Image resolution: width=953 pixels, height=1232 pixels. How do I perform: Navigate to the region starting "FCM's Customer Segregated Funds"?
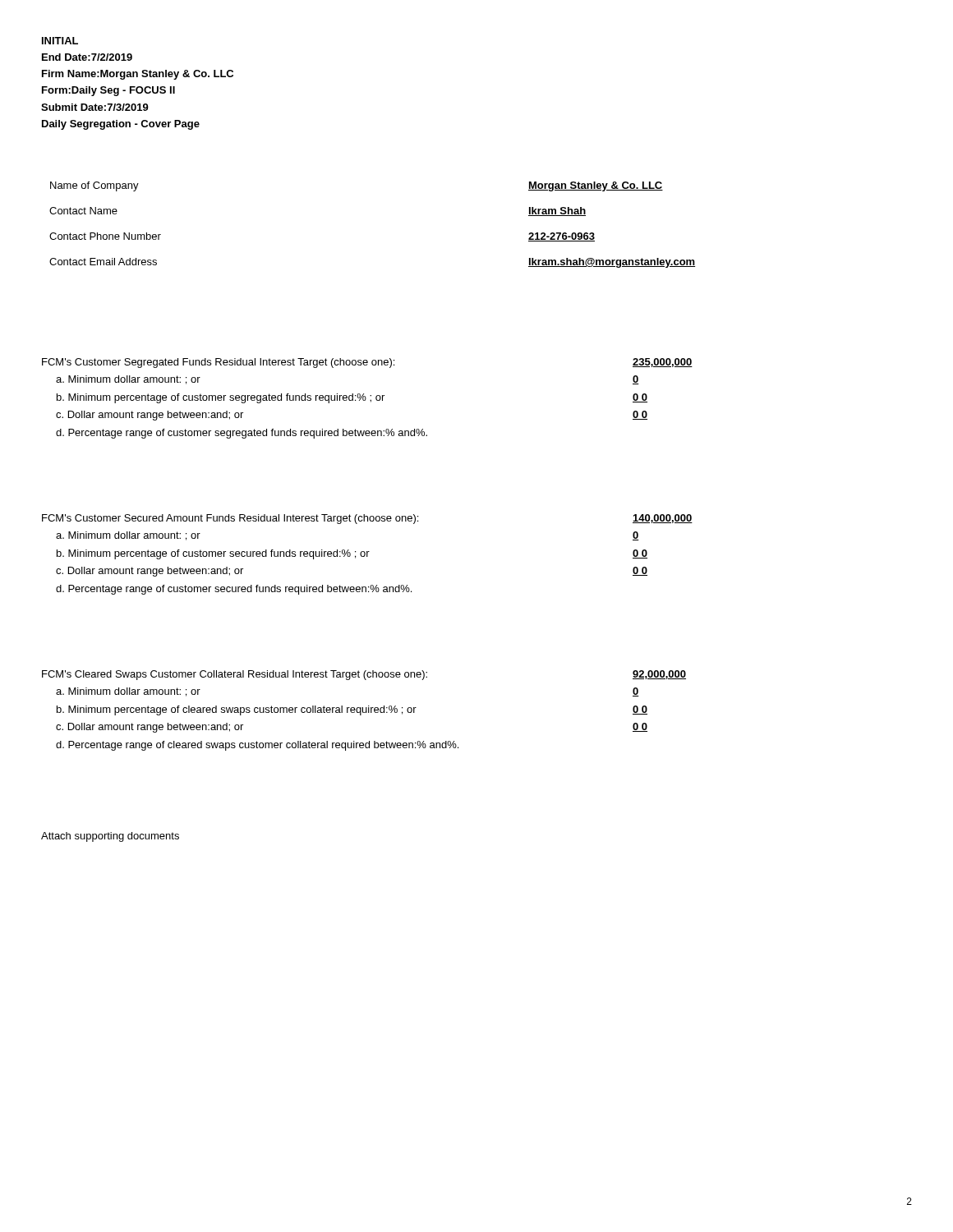tap(235, 397)
